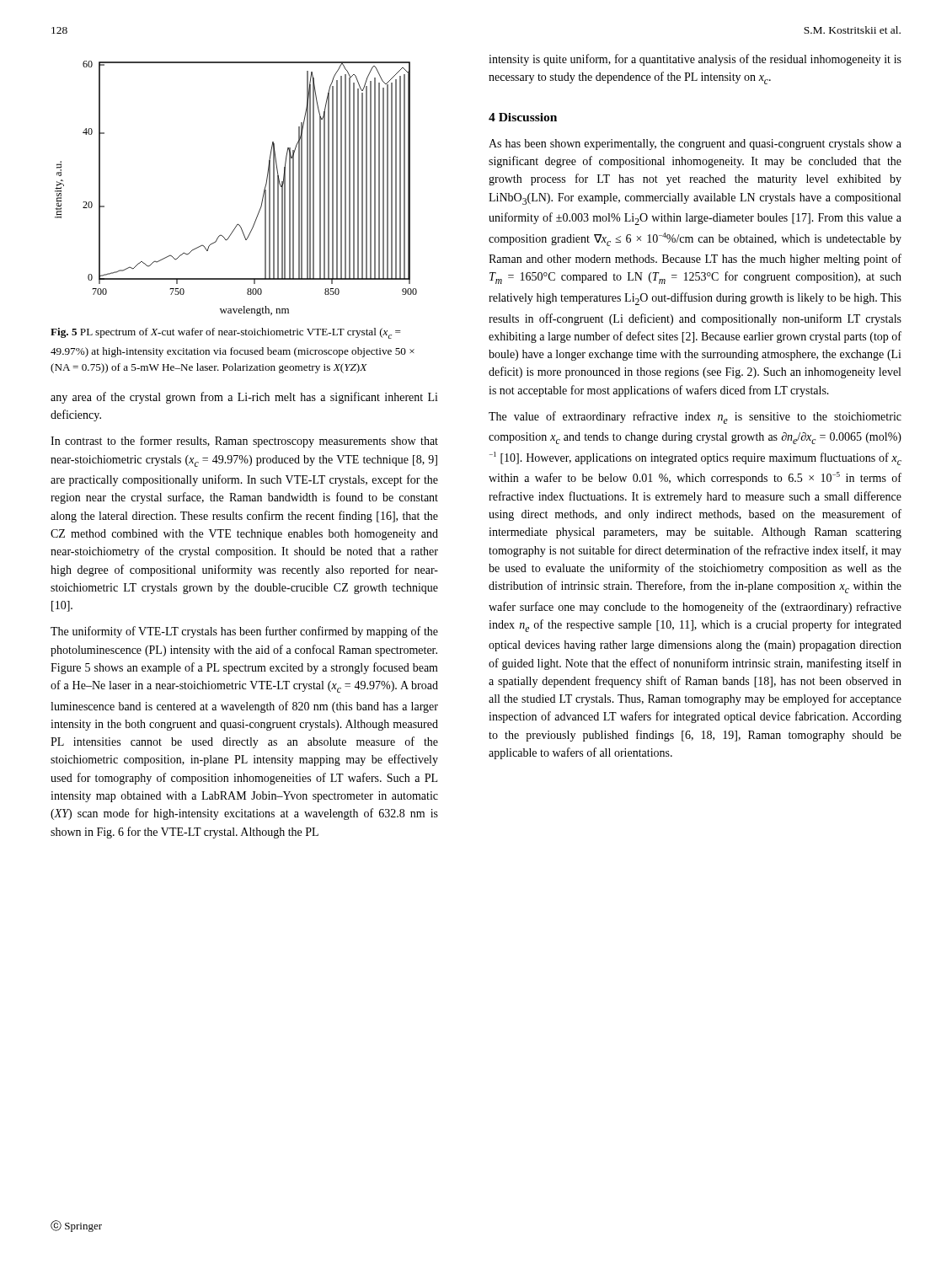Select the text block starting "The uniformity of VTE-LT crystals has been"

244,732
